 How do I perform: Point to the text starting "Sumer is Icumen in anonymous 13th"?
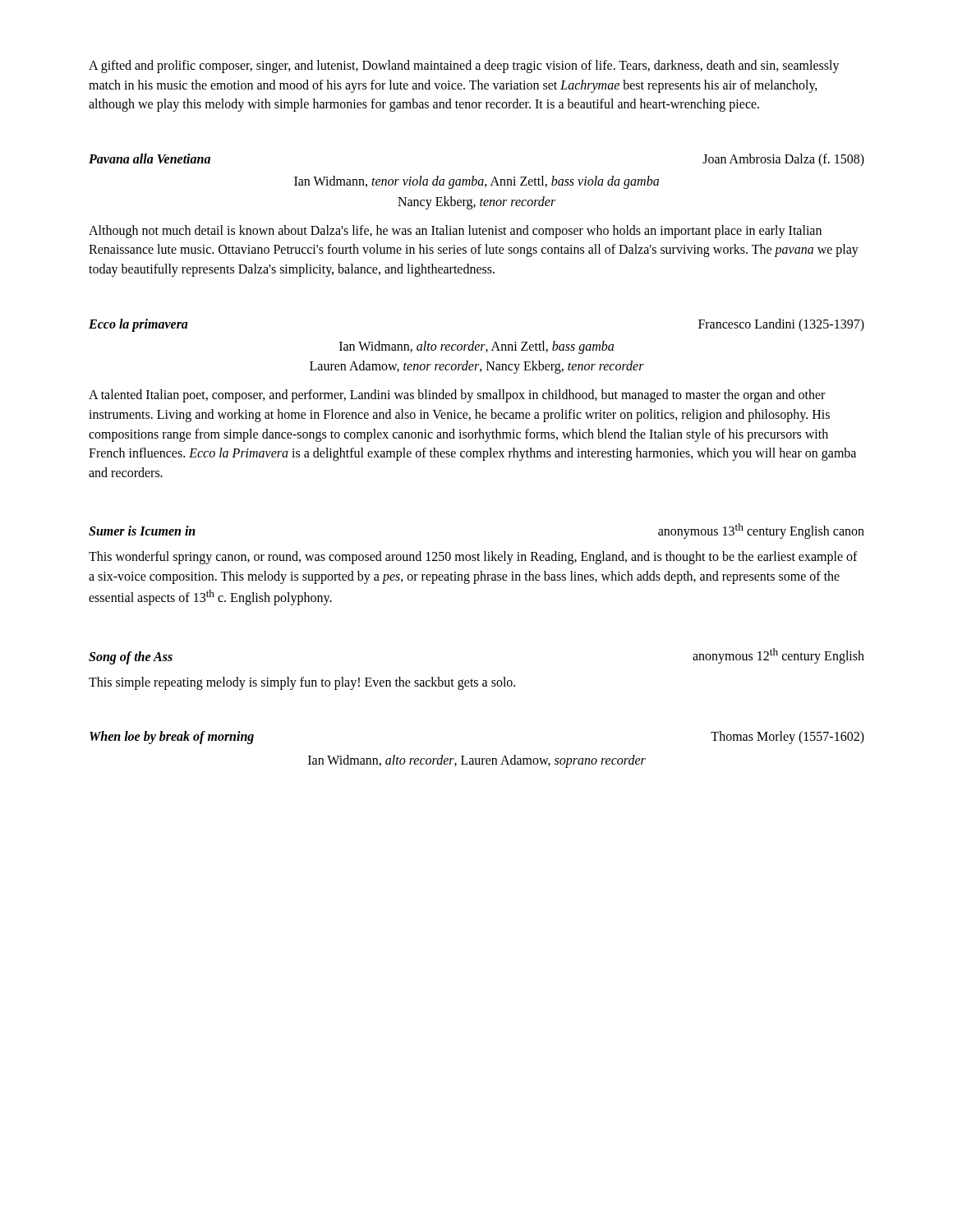[x=147, y=531]
